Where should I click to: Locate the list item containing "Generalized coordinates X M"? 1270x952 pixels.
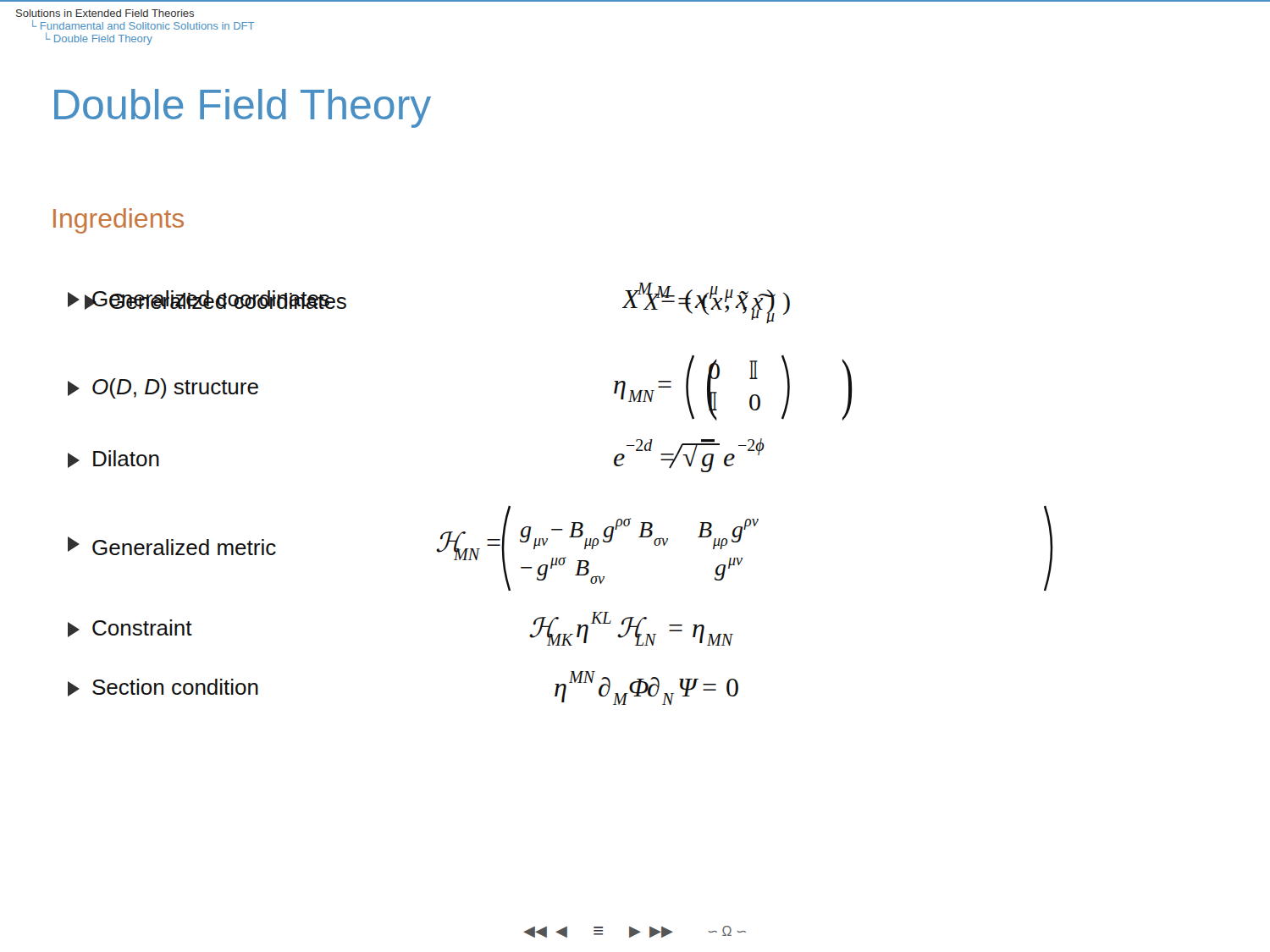point(643,299)
